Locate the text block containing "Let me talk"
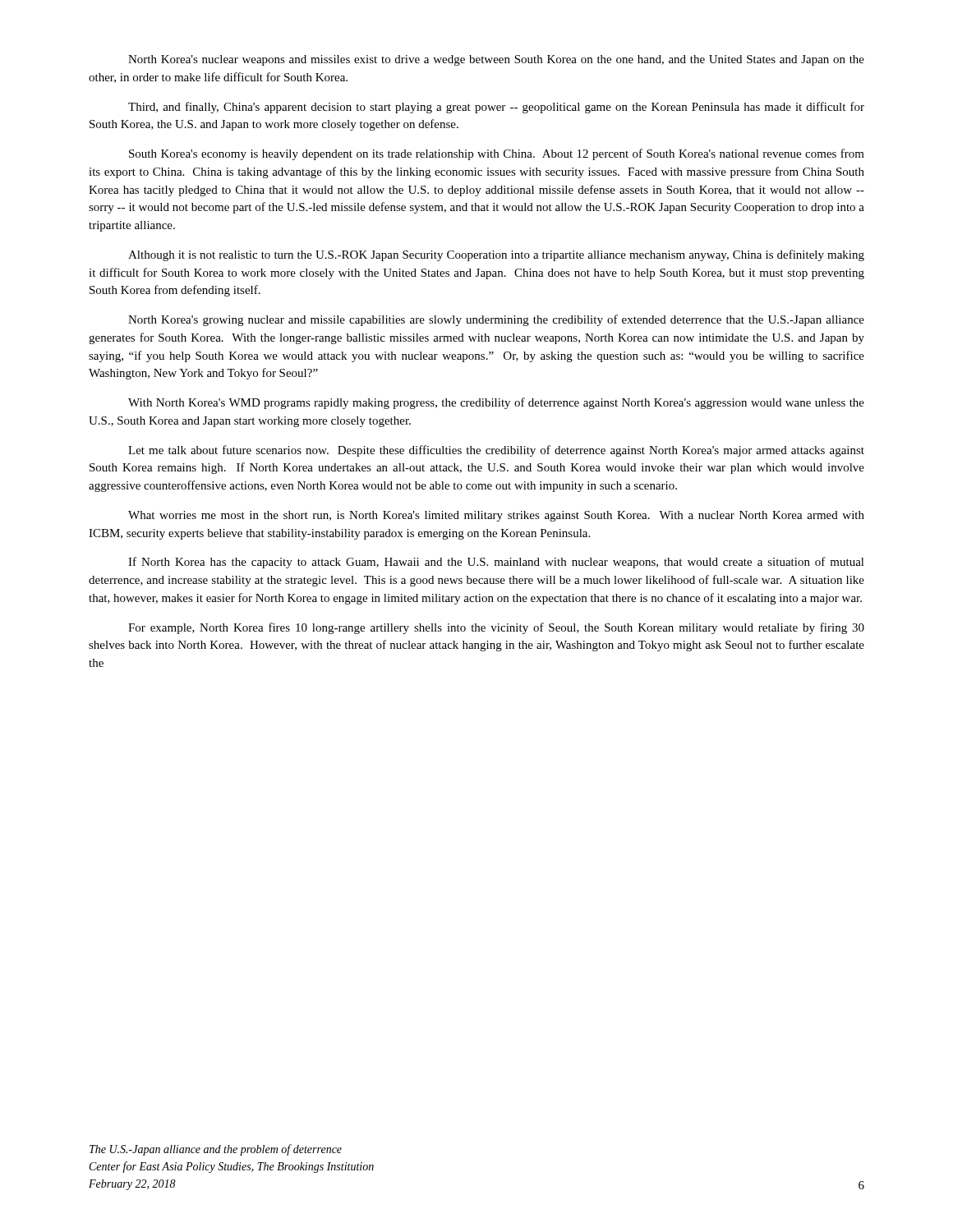953x1232 pixels. point(476,468)
